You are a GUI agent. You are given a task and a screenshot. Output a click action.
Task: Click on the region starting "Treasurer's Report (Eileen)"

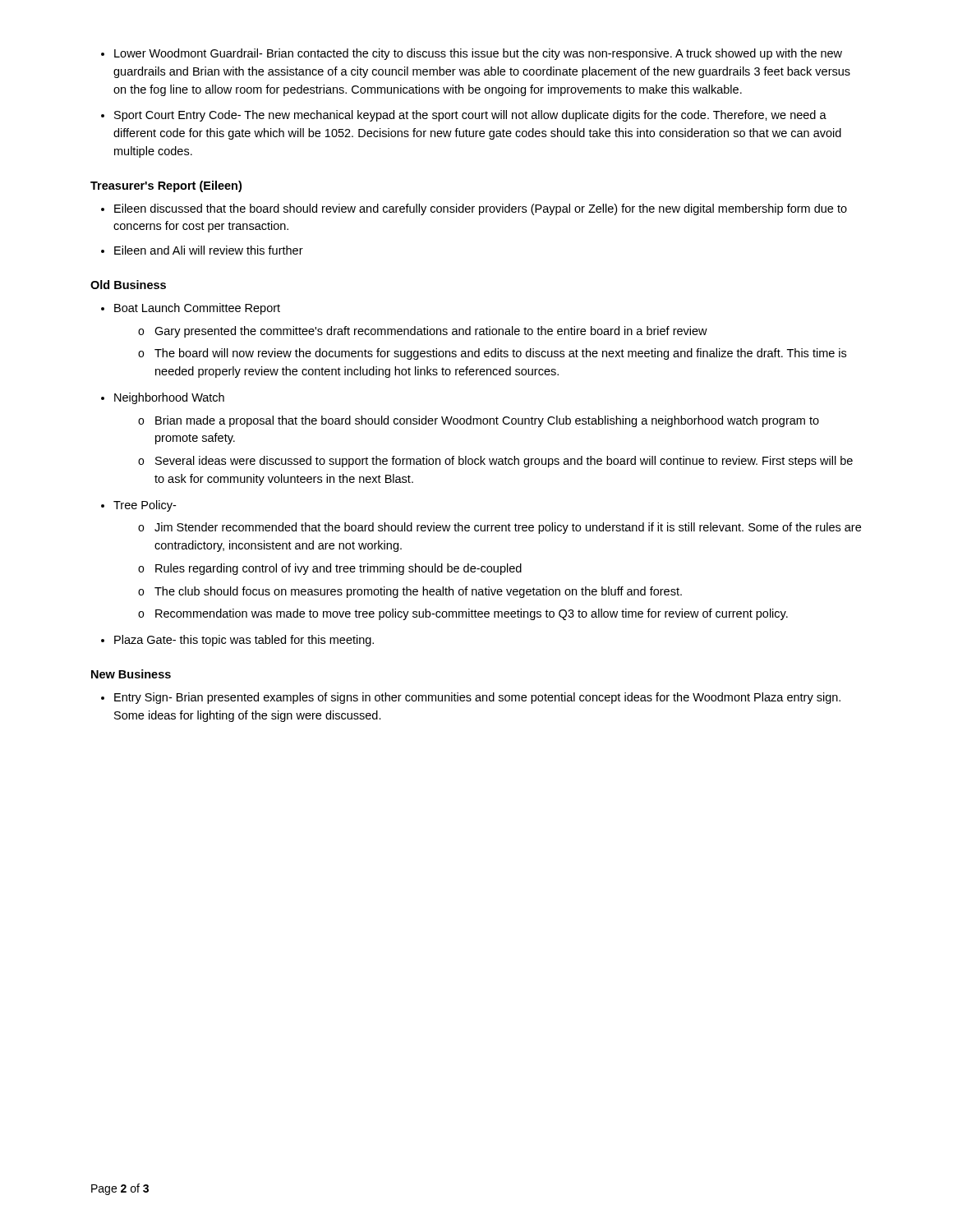tap(166, 185)
